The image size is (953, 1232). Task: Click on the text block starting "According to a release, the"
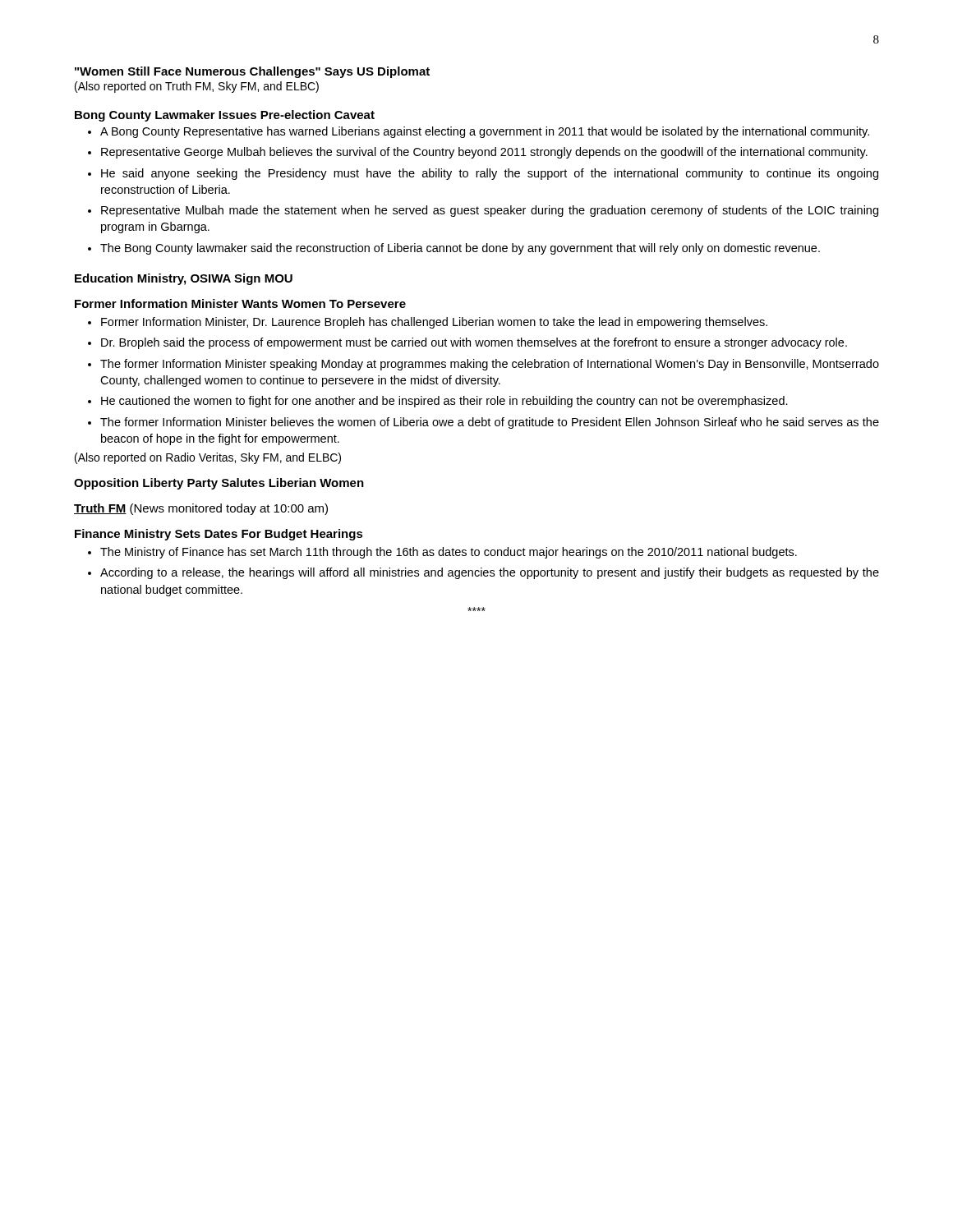(490, 581)
